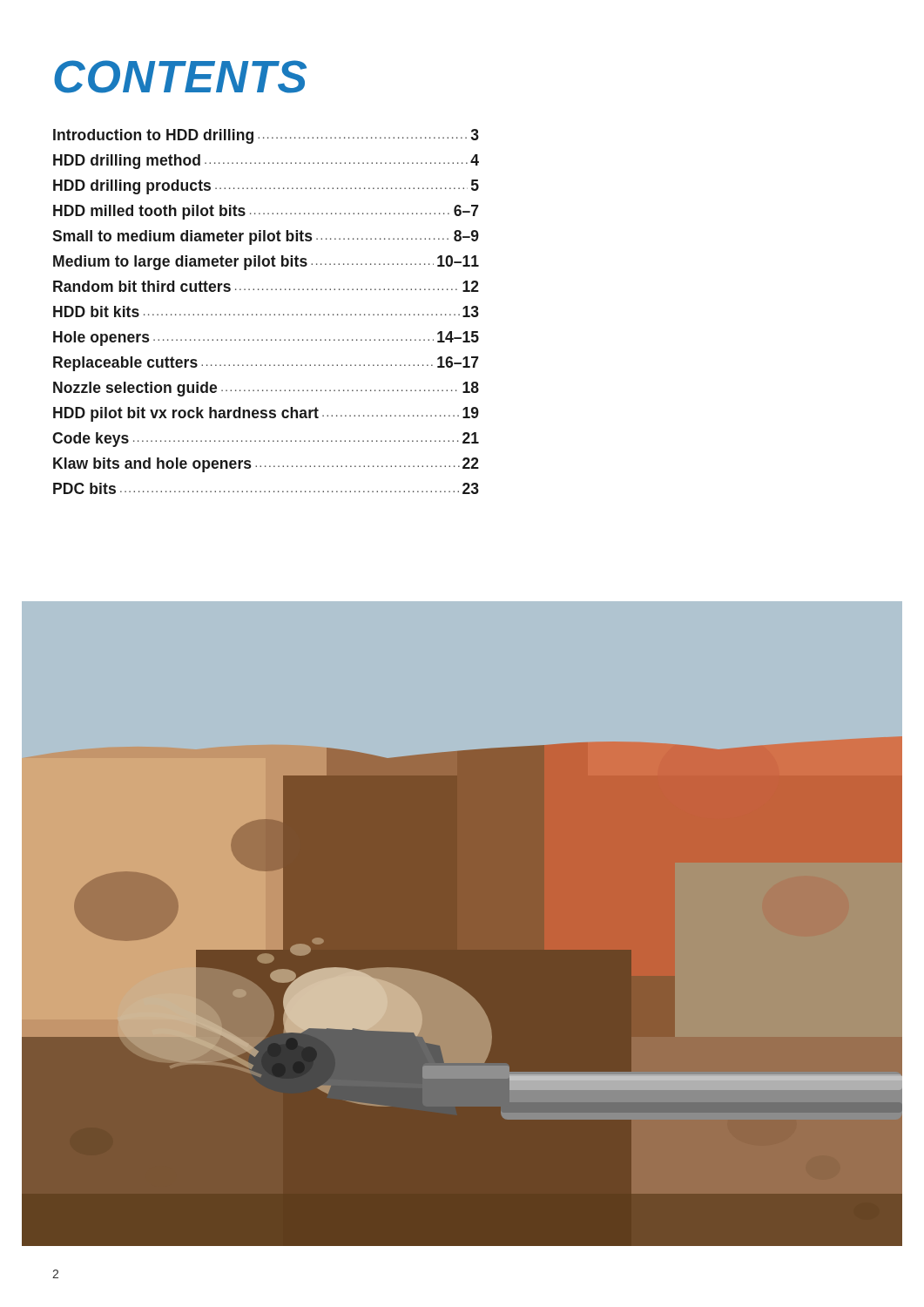Locate the text block starting "Replaceable cutters 16–17"

[x=266, y=363]
